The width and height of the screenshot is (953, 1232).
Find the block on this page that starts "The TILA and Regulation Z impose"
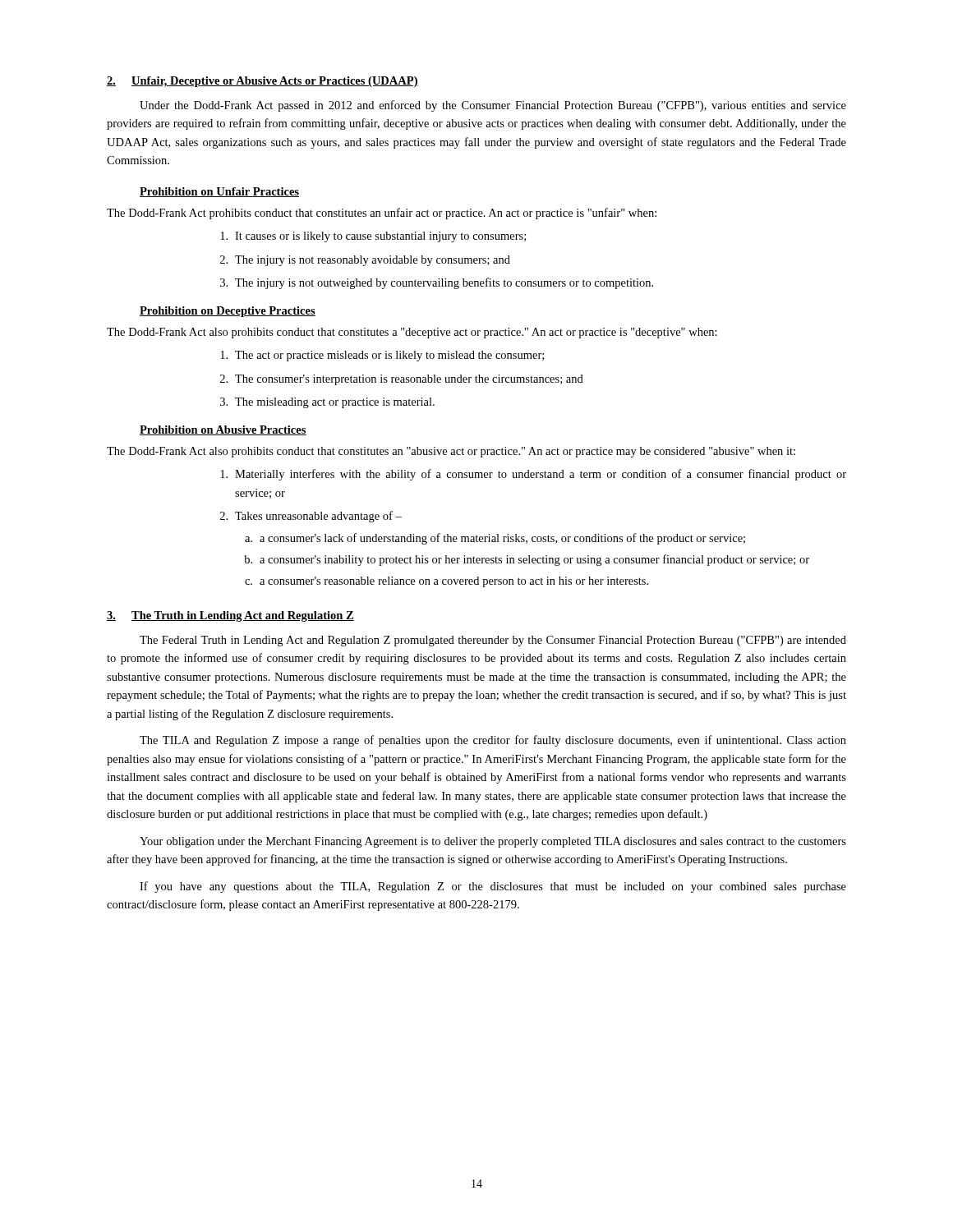pyautogui.click(x=476, y=777)
